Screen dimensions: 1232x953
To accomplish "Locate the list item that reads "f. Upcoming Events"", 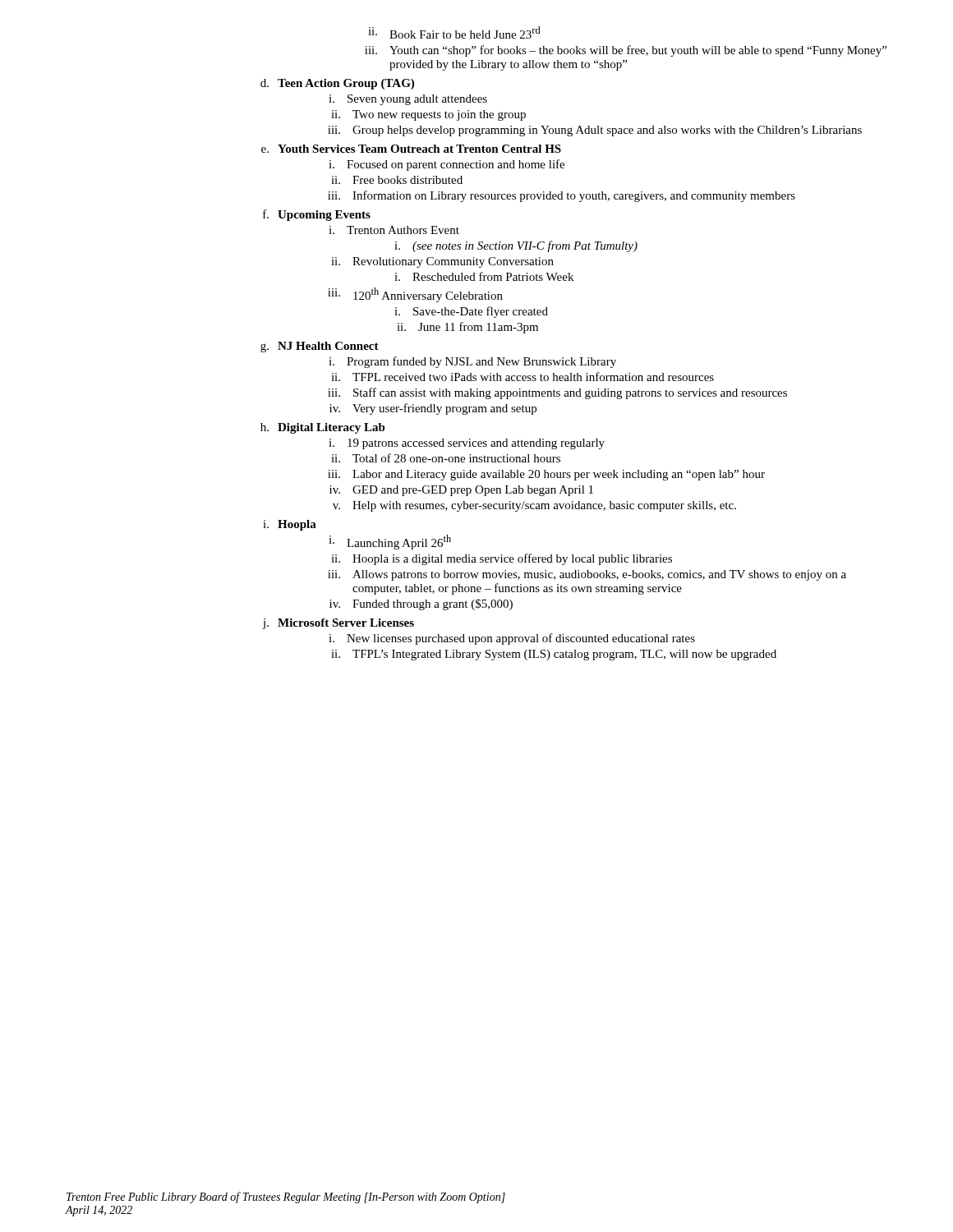I will click(x=317, y=215).
